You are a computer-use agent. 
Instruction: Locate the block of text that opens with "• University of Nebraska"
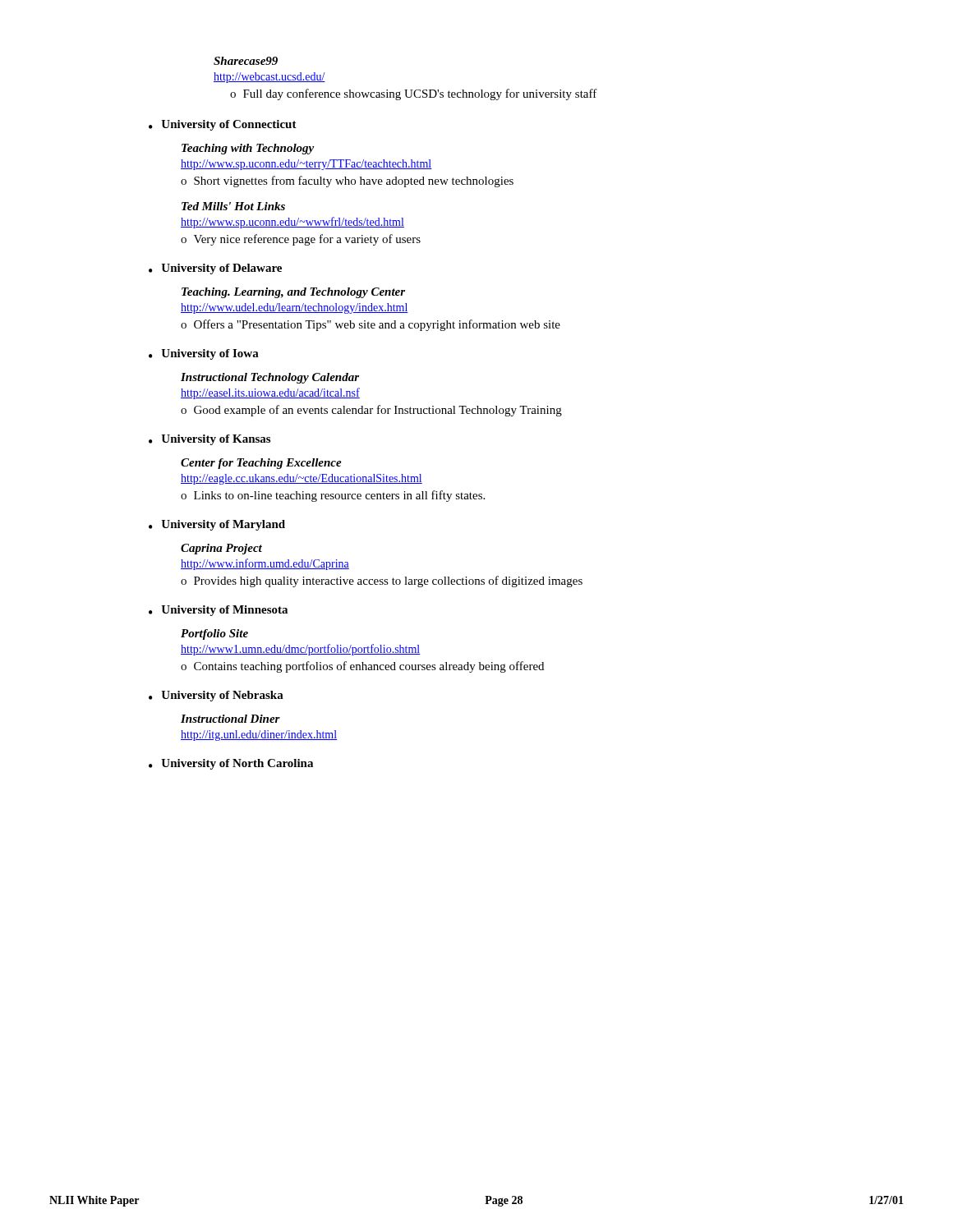pos(216,696)
